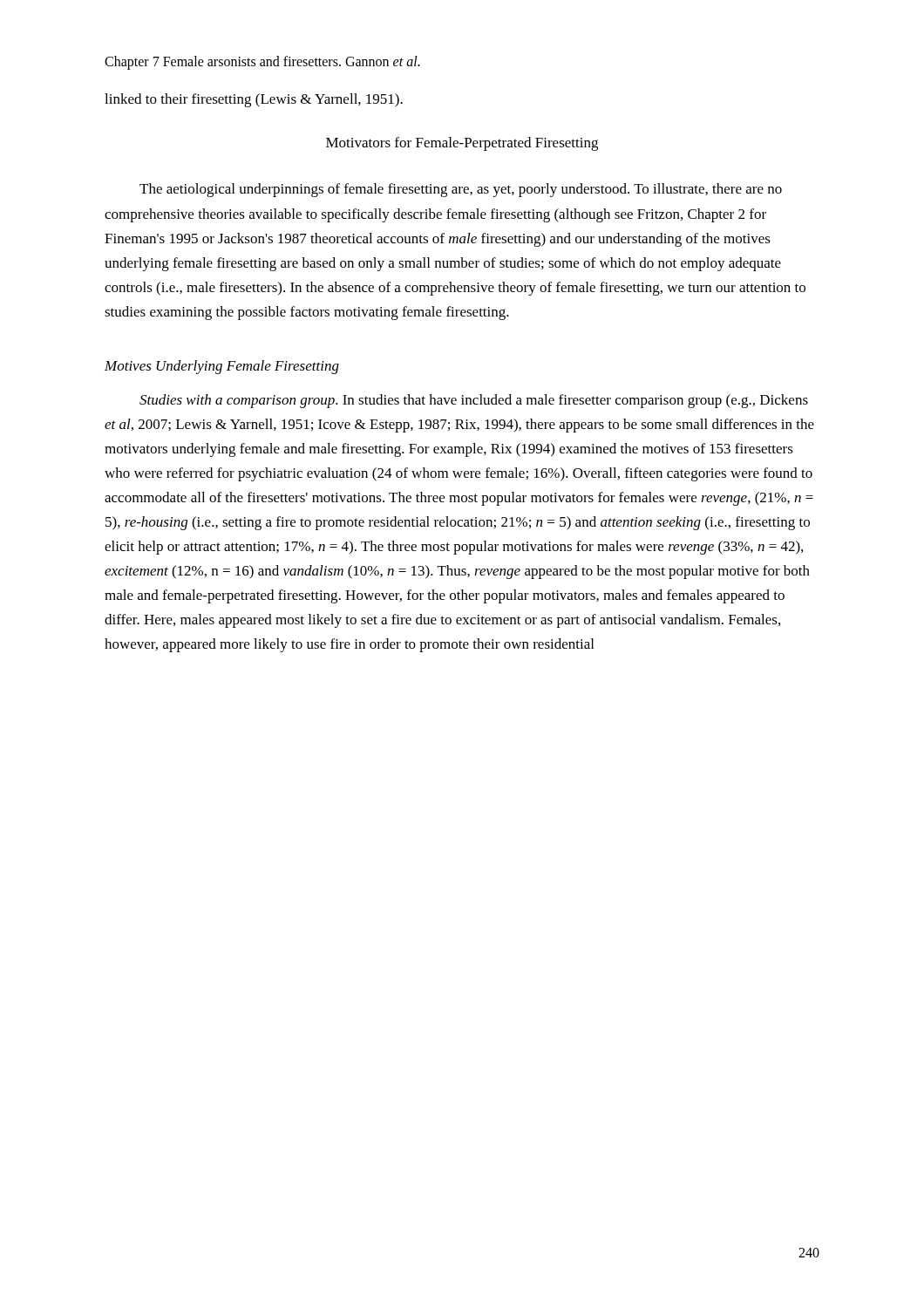
Task: Click on the text block that says "linked to their firesetting"
Action: pyautogui.click(x=254, y=99)
